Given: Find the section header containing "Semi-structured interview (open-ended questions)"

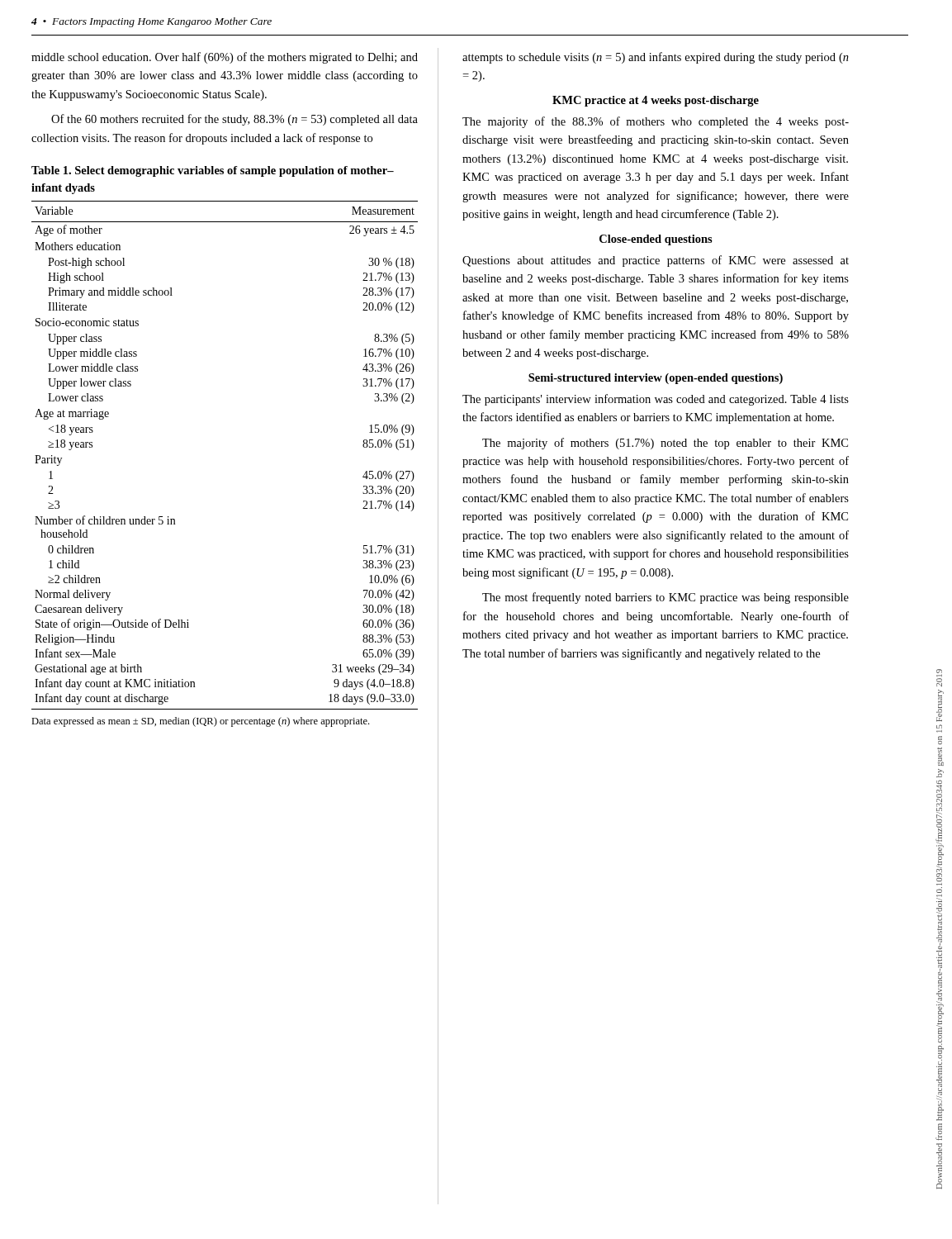Looking at the screenshot, I should click(x=656, y=377).
